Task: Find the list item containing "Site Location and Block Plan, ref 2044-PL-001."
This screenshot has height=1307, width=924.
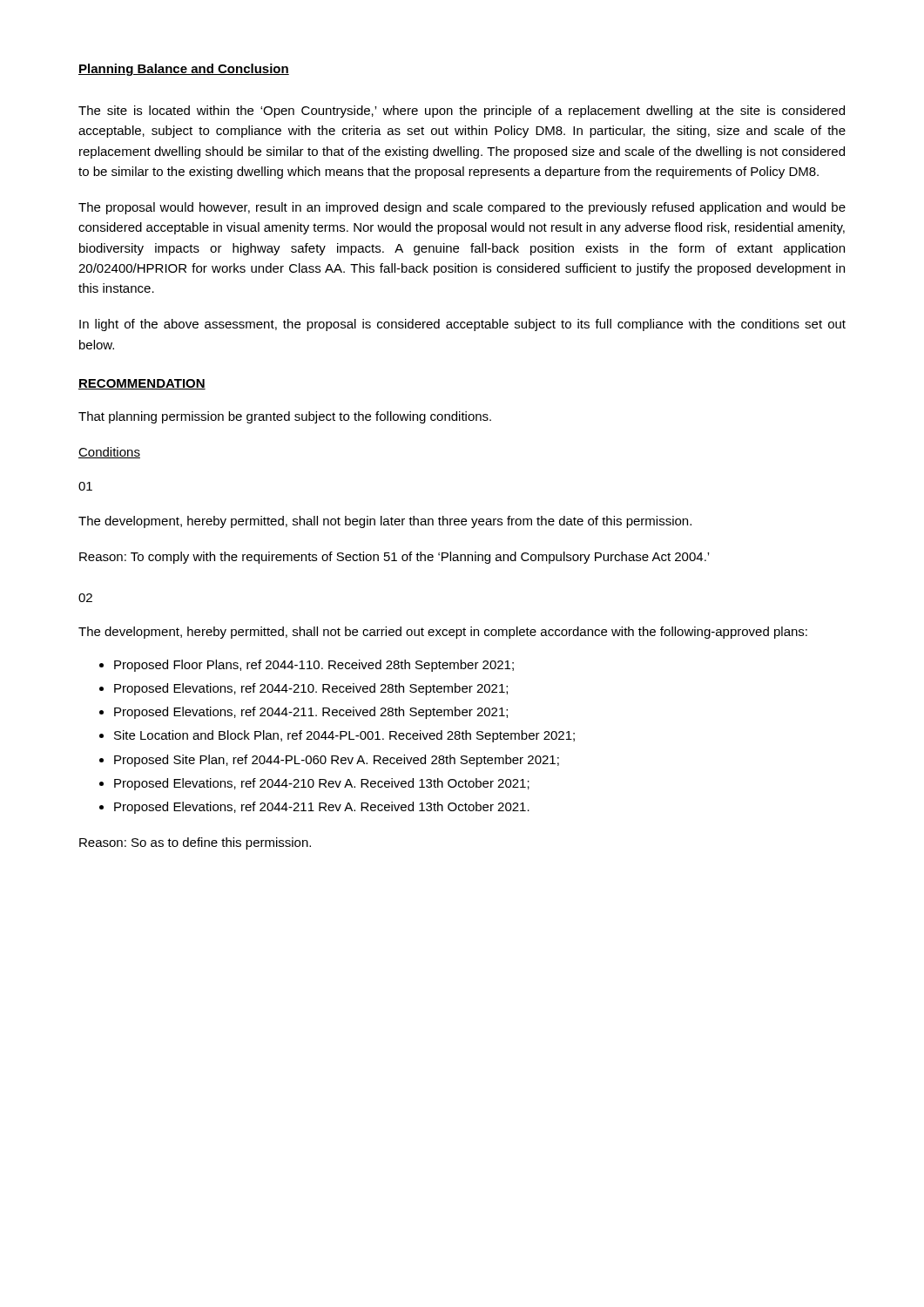Action: coord(345,735)
